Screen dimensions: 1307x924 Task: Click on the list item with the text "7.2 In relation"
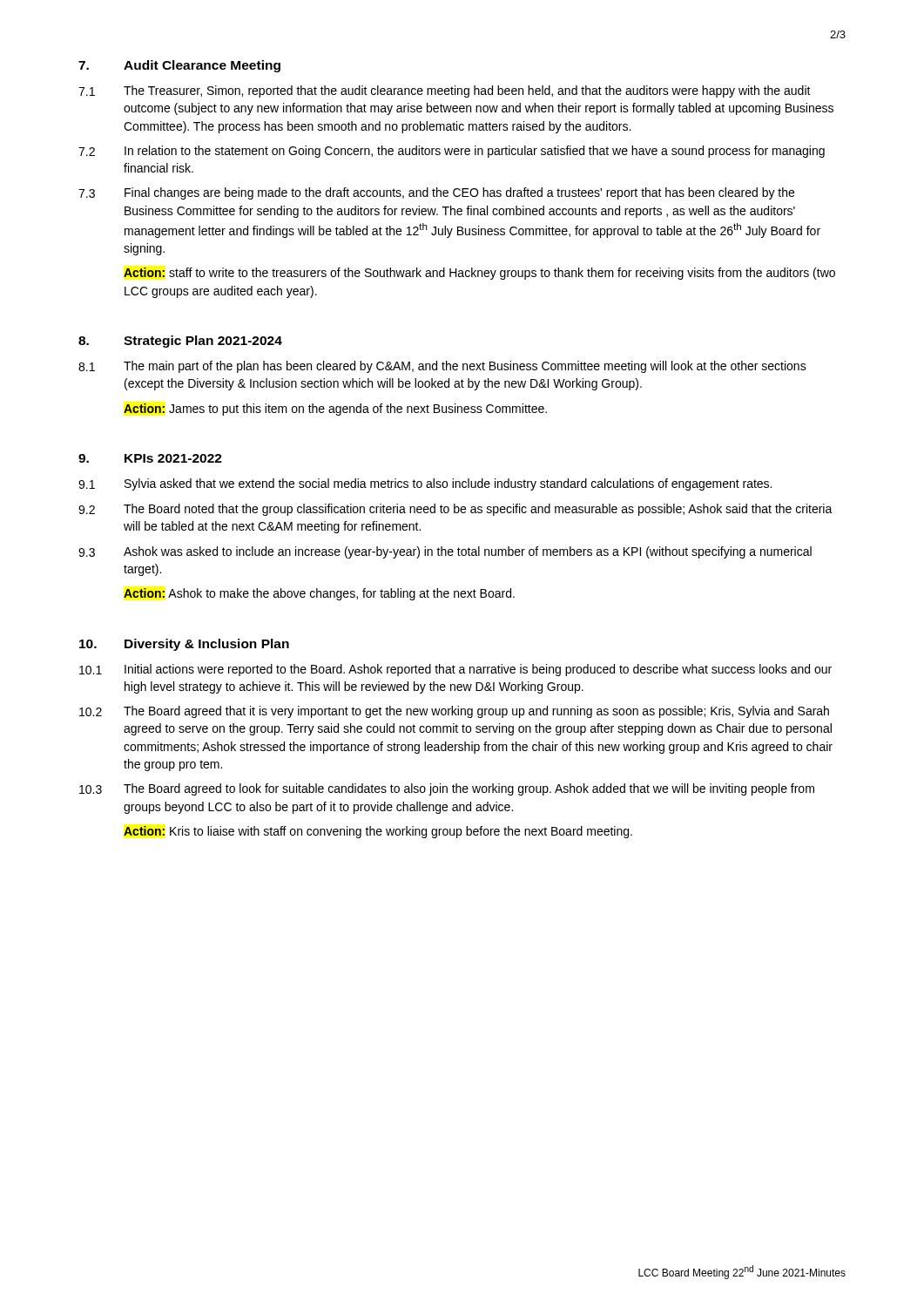click(x=462, y=160)
